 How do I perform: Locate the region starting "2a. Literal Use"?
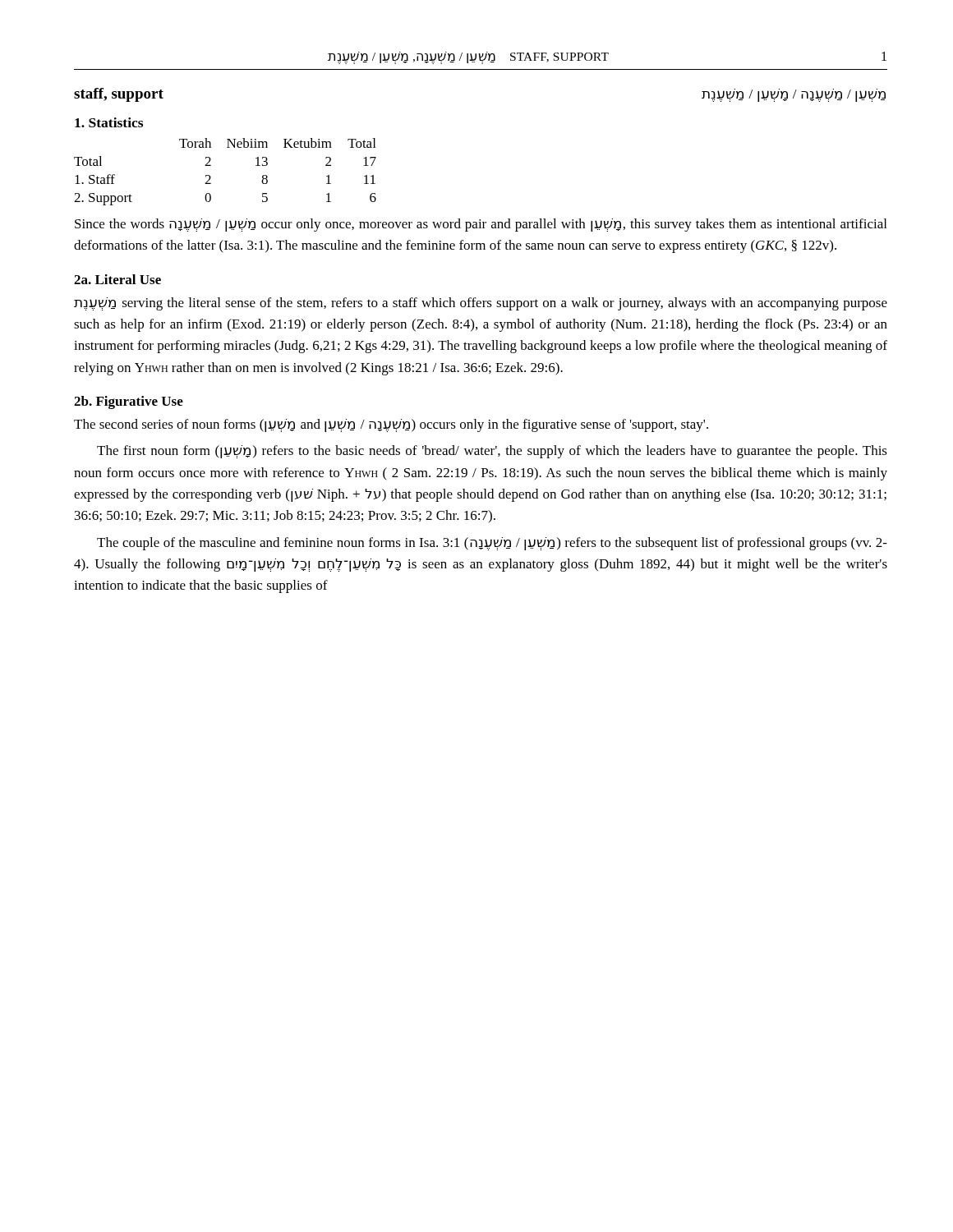(118, 279)
